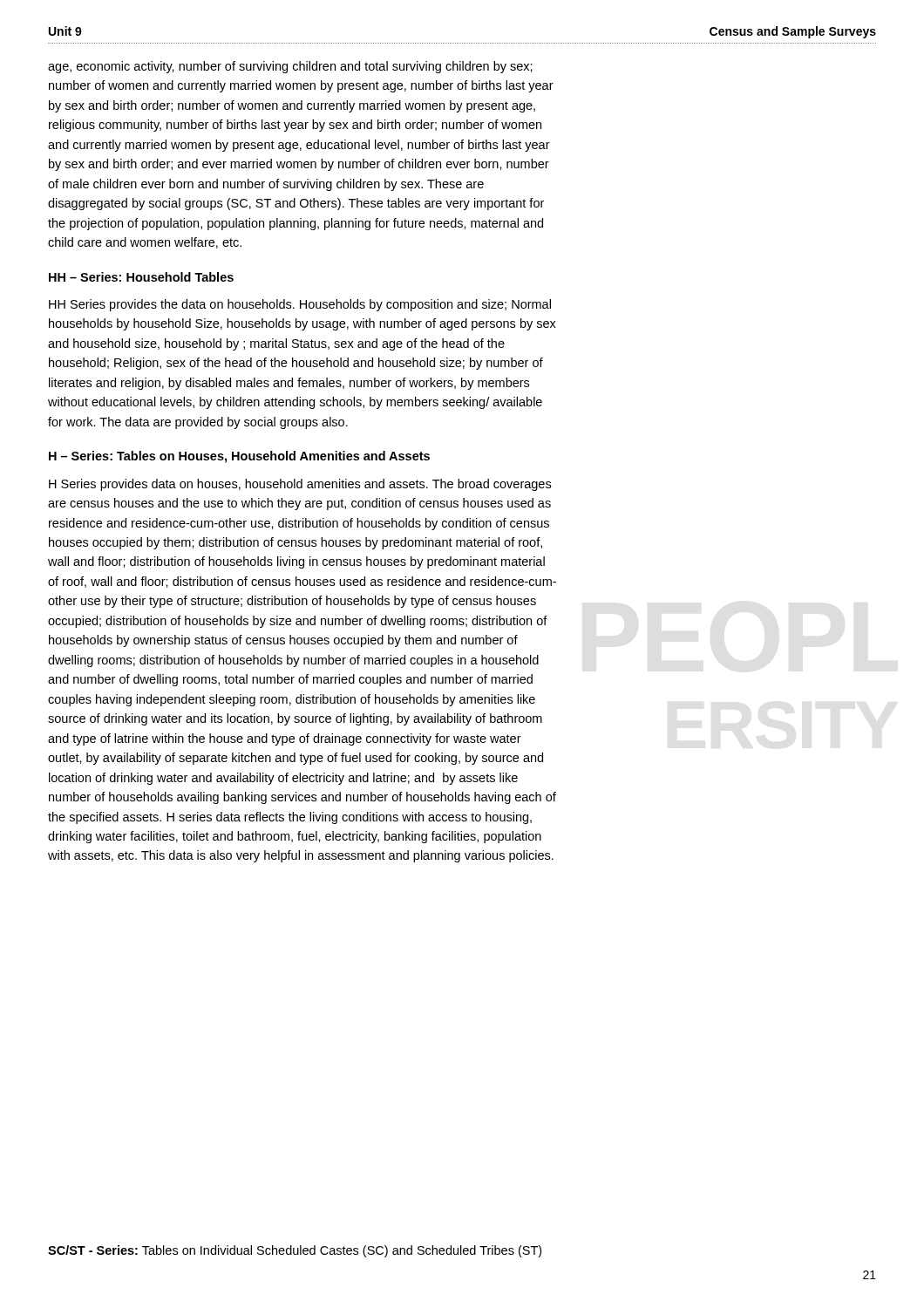Click on the region starting "age, economic activity, number of"
The height and width of the screenshot is (1308, 924).
301,154
